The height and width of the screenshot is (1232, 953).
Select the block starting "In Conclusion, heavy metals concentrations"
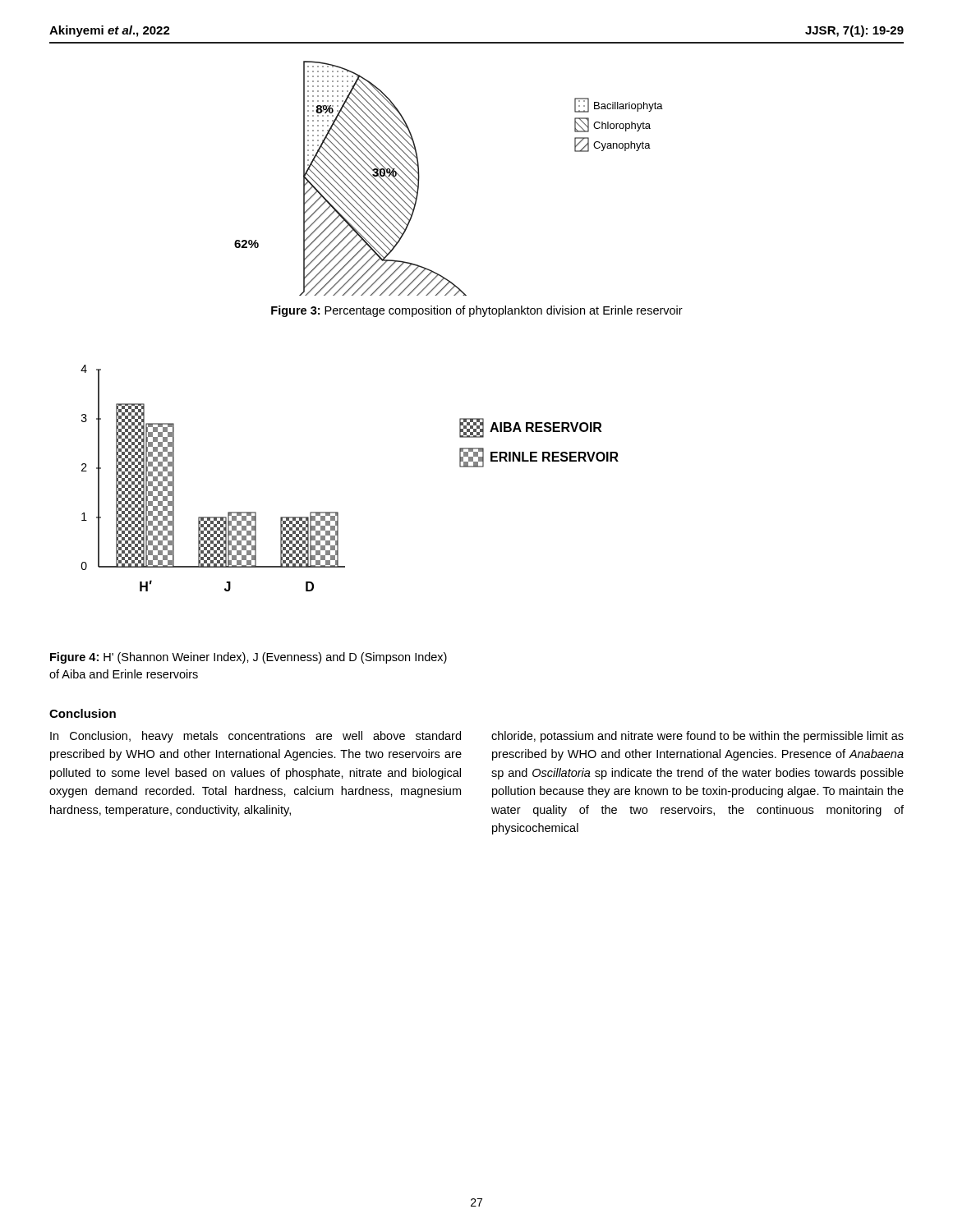point(255,773)
